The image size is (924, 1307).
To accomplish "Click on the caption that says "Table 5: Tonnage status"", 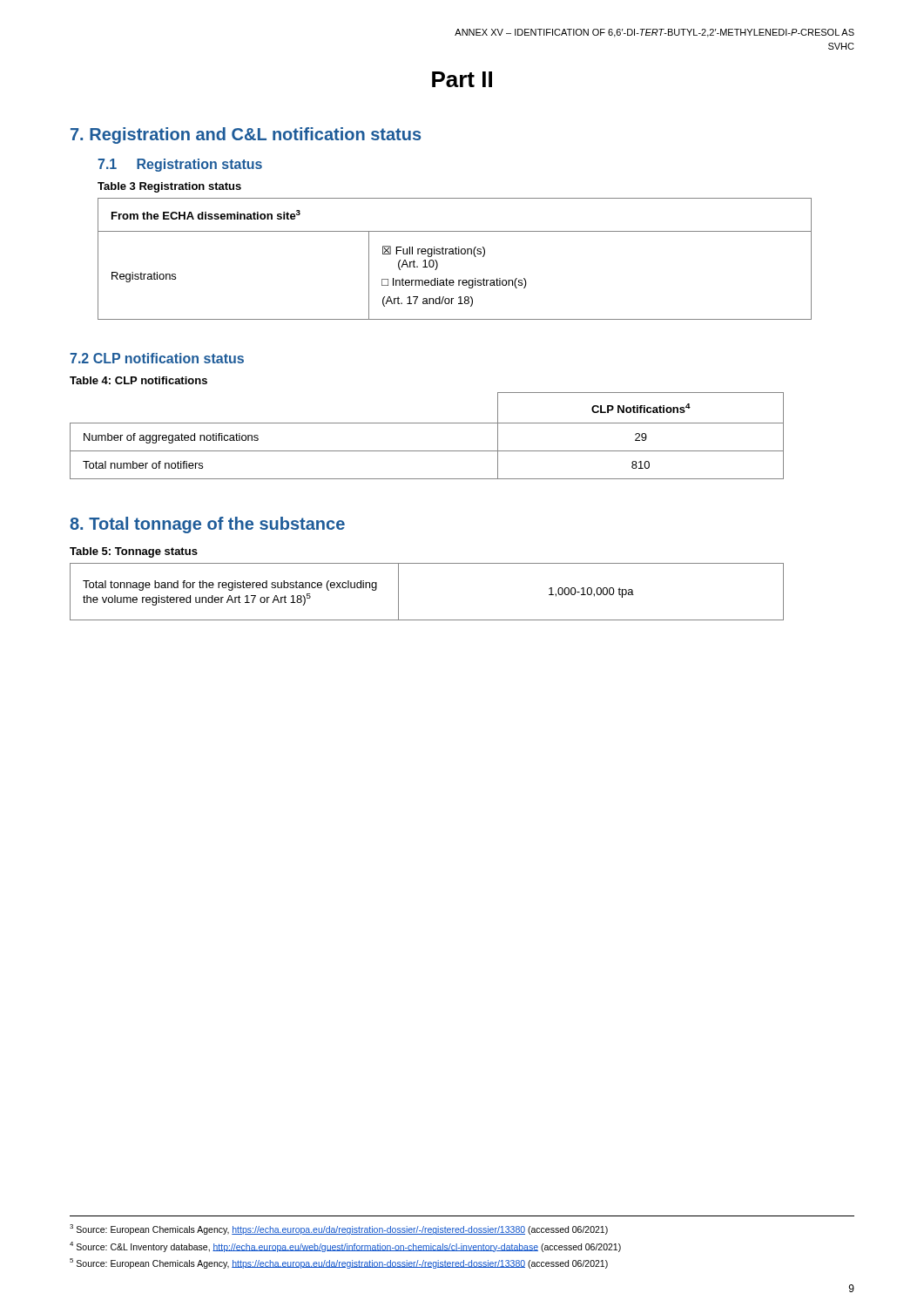I will [134, 551].
